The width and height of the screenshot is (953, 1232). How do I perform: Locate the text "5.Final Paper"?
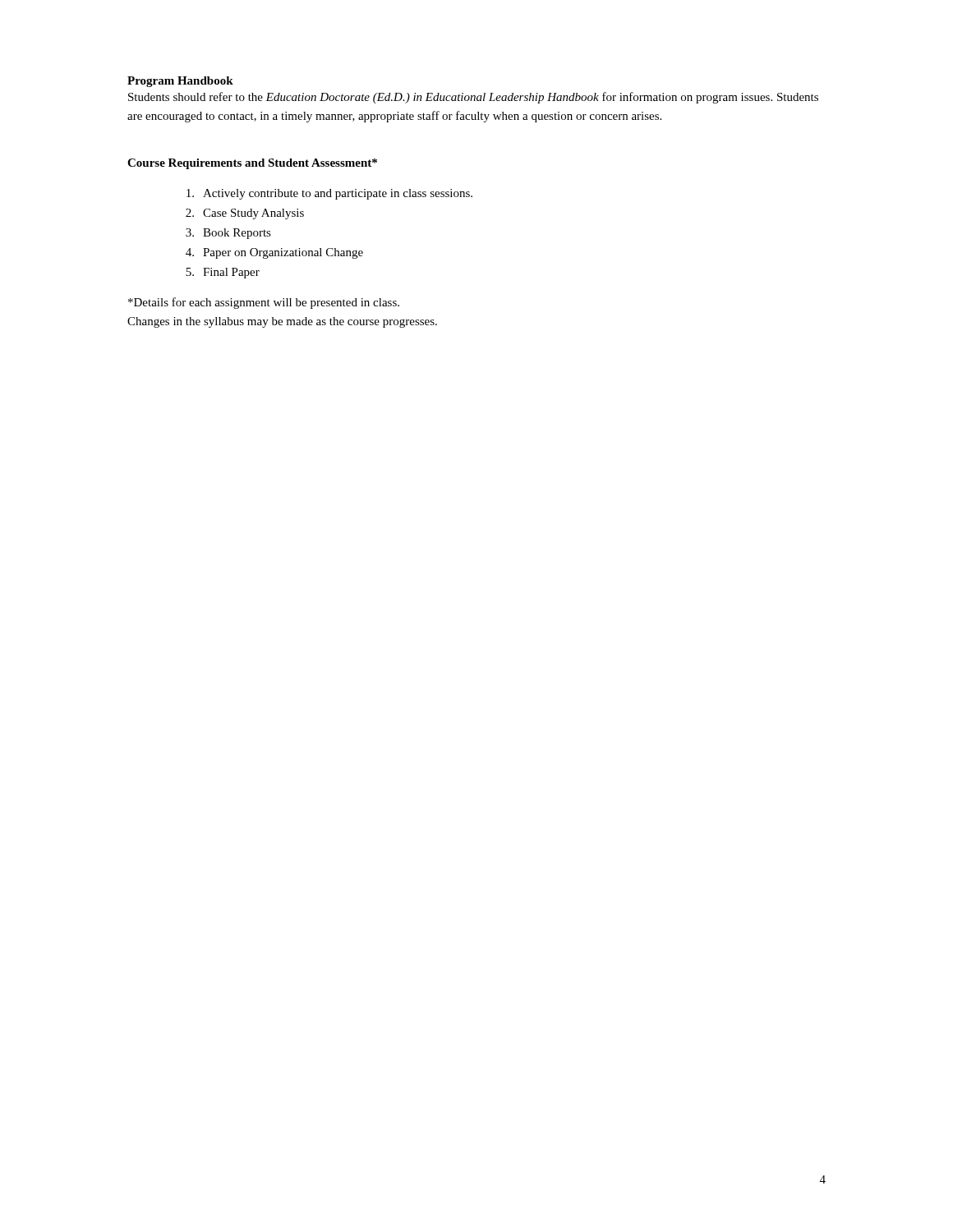(x=218, y=272)
